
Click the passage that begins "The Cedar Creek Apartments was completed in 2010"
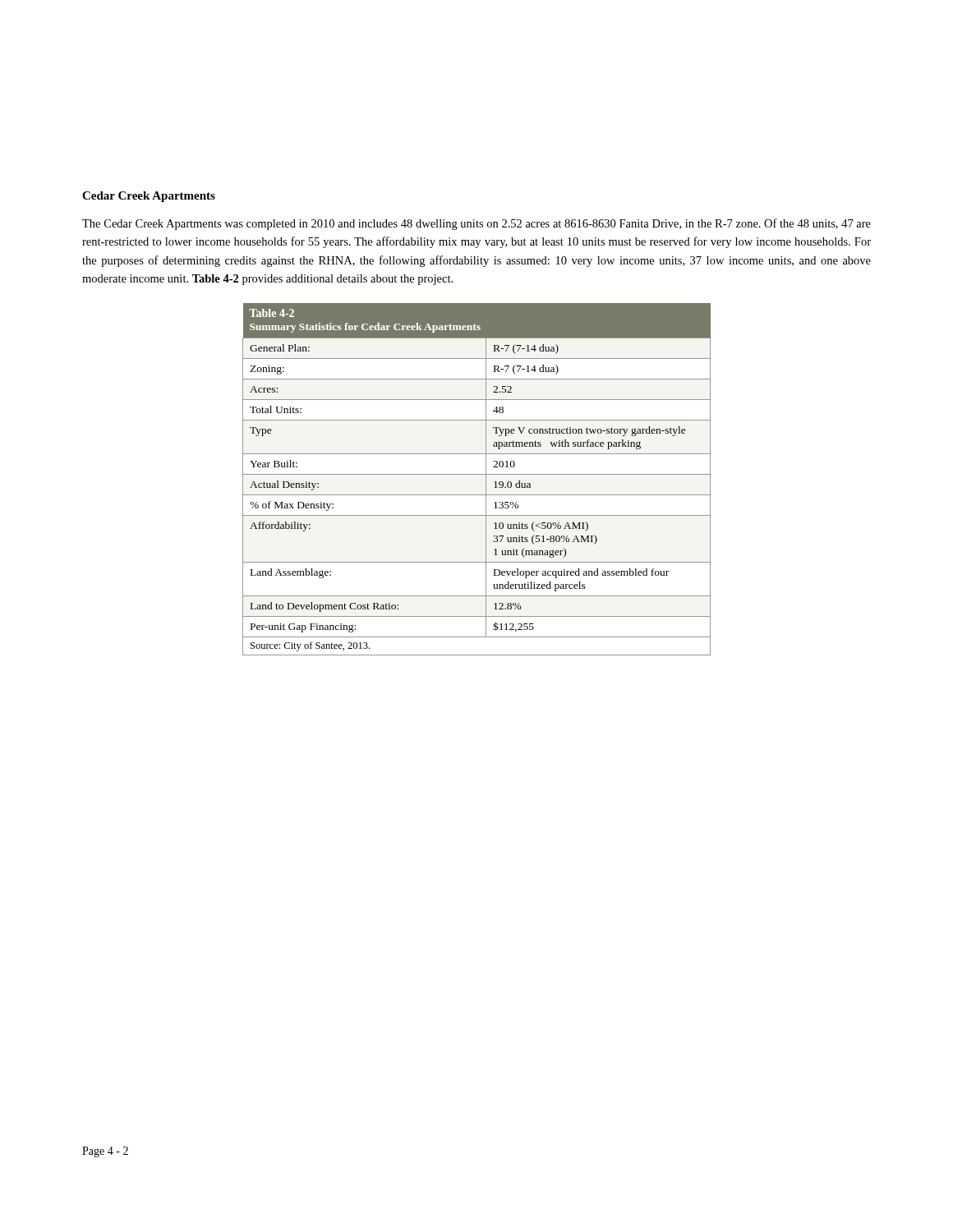pyautogui.click(x=476, y=251)
